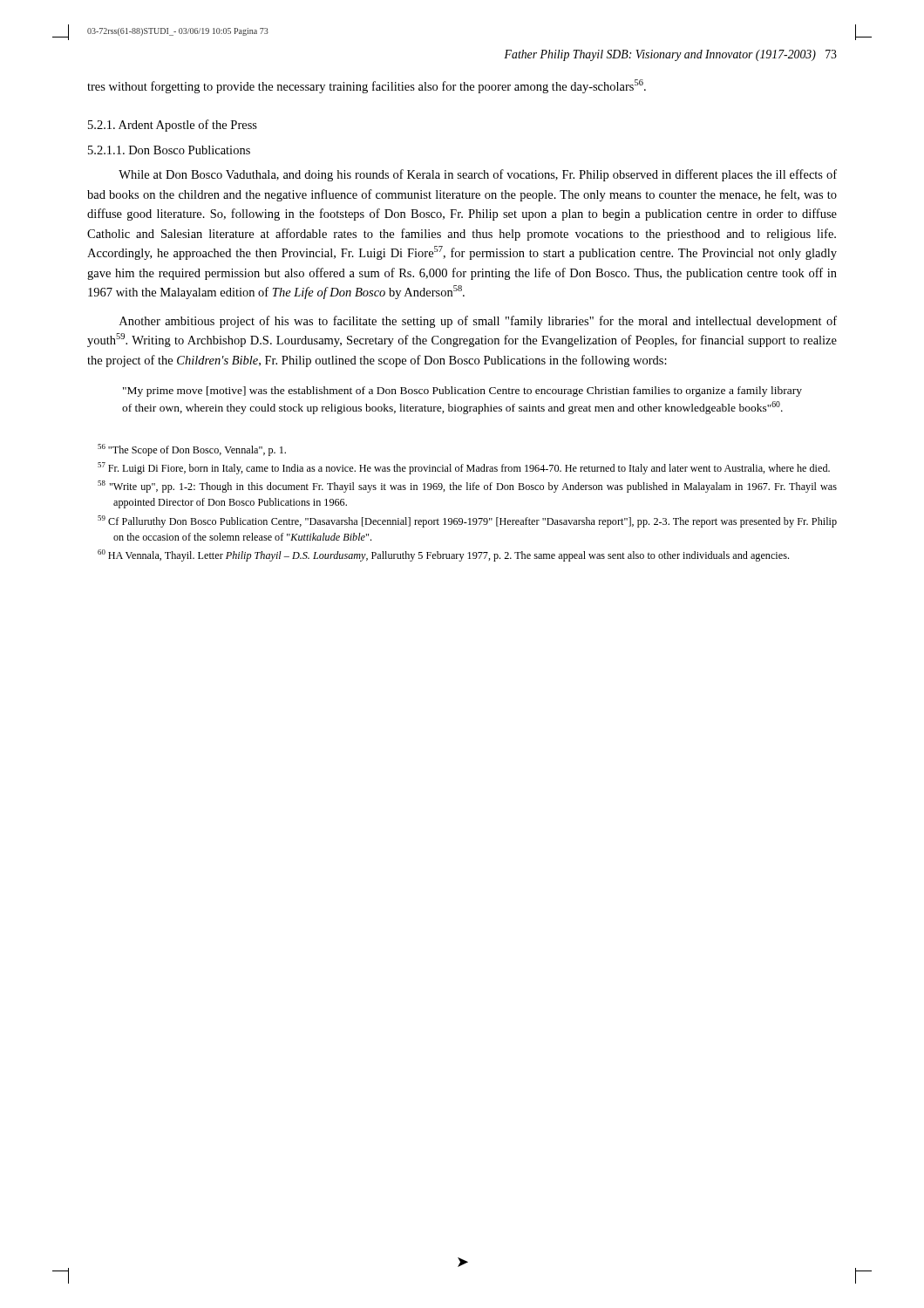Find the text block that says "tres without forgetting to provide"
This screenshot has height=1308, width=924.
coord(367,85)
